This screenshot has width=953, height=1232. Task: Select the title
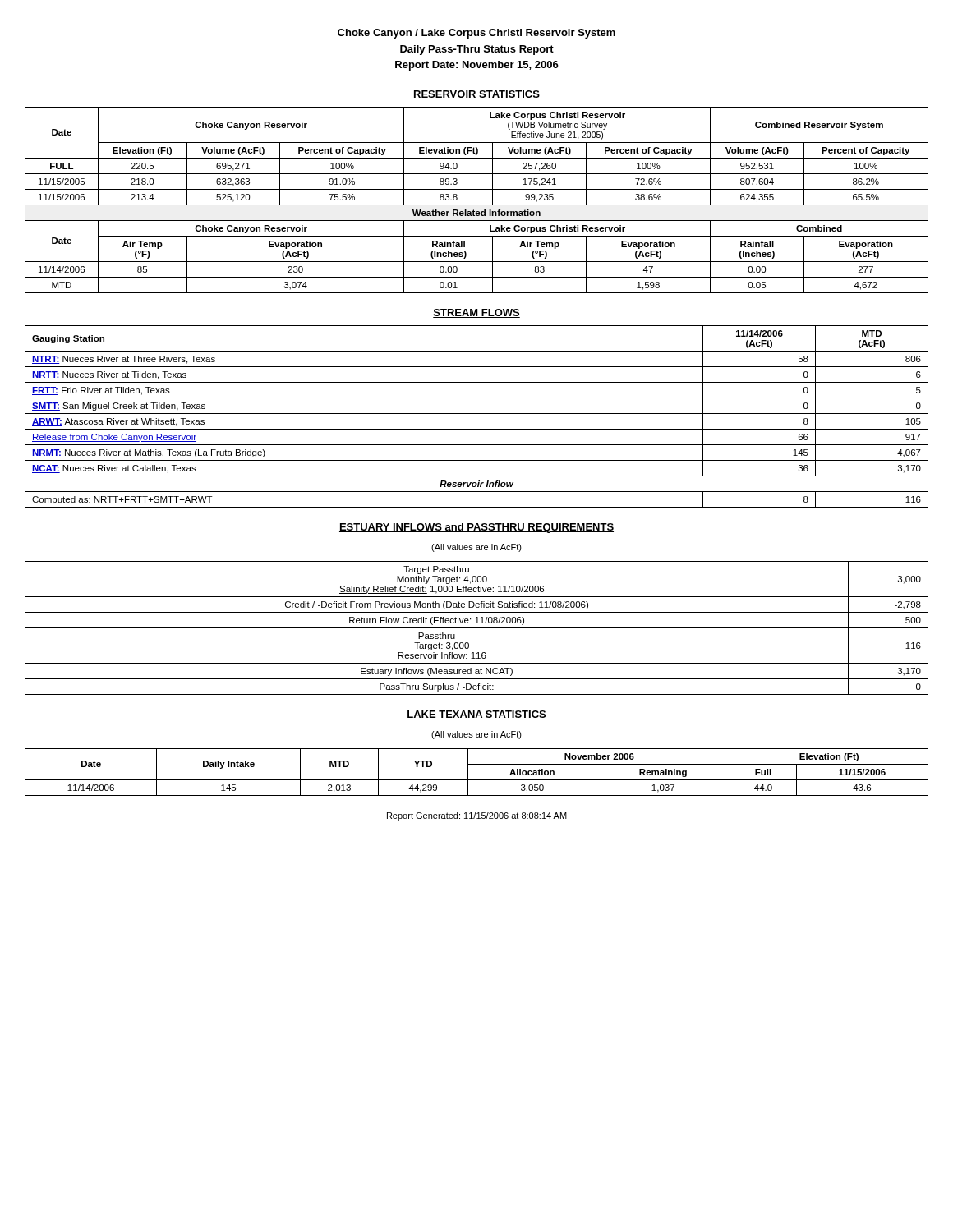(476, 49)
